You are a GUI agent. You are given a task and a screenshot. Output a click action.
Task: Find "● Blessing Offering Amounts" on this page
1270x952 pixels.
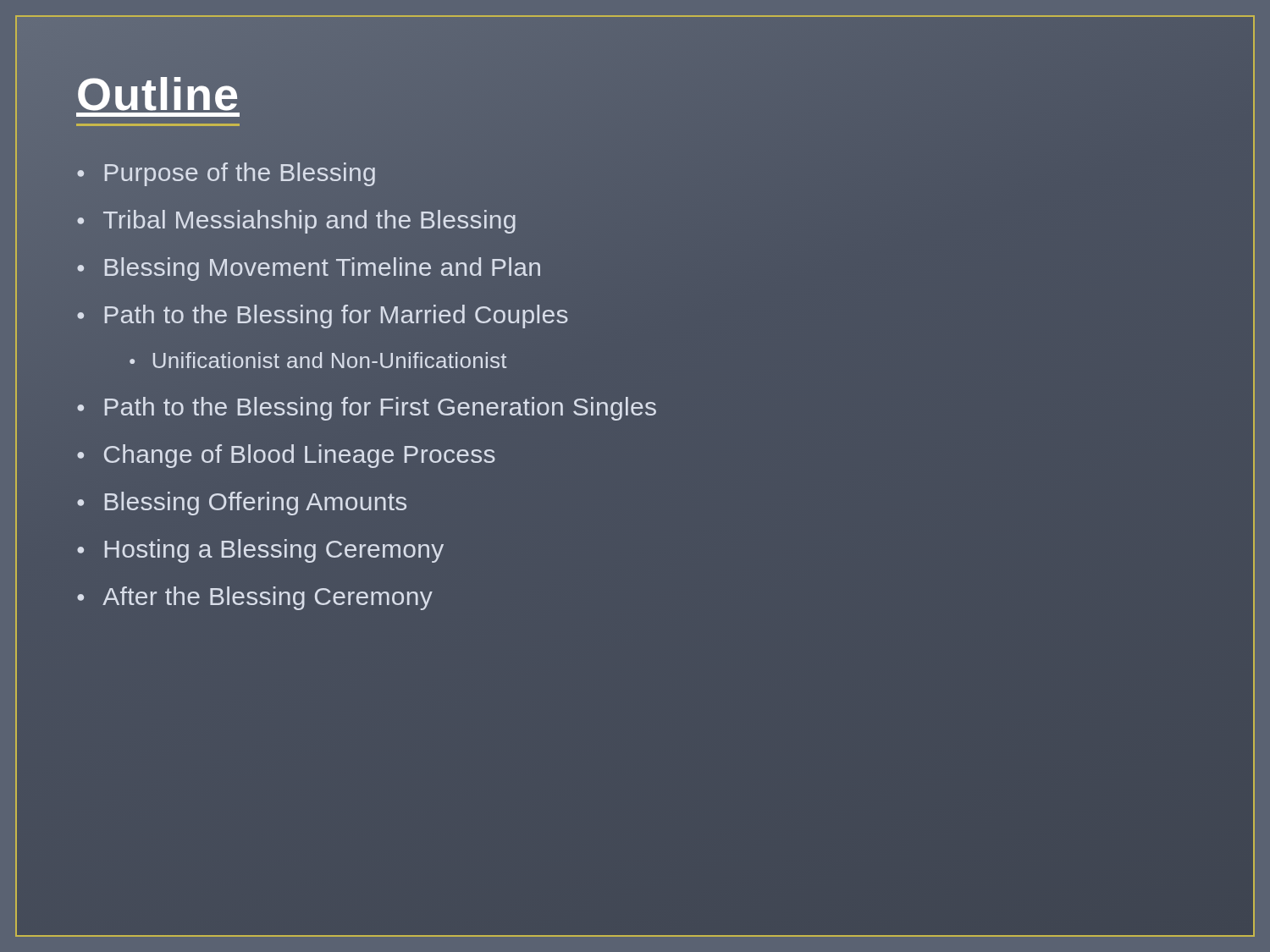(x=242, y=502)
